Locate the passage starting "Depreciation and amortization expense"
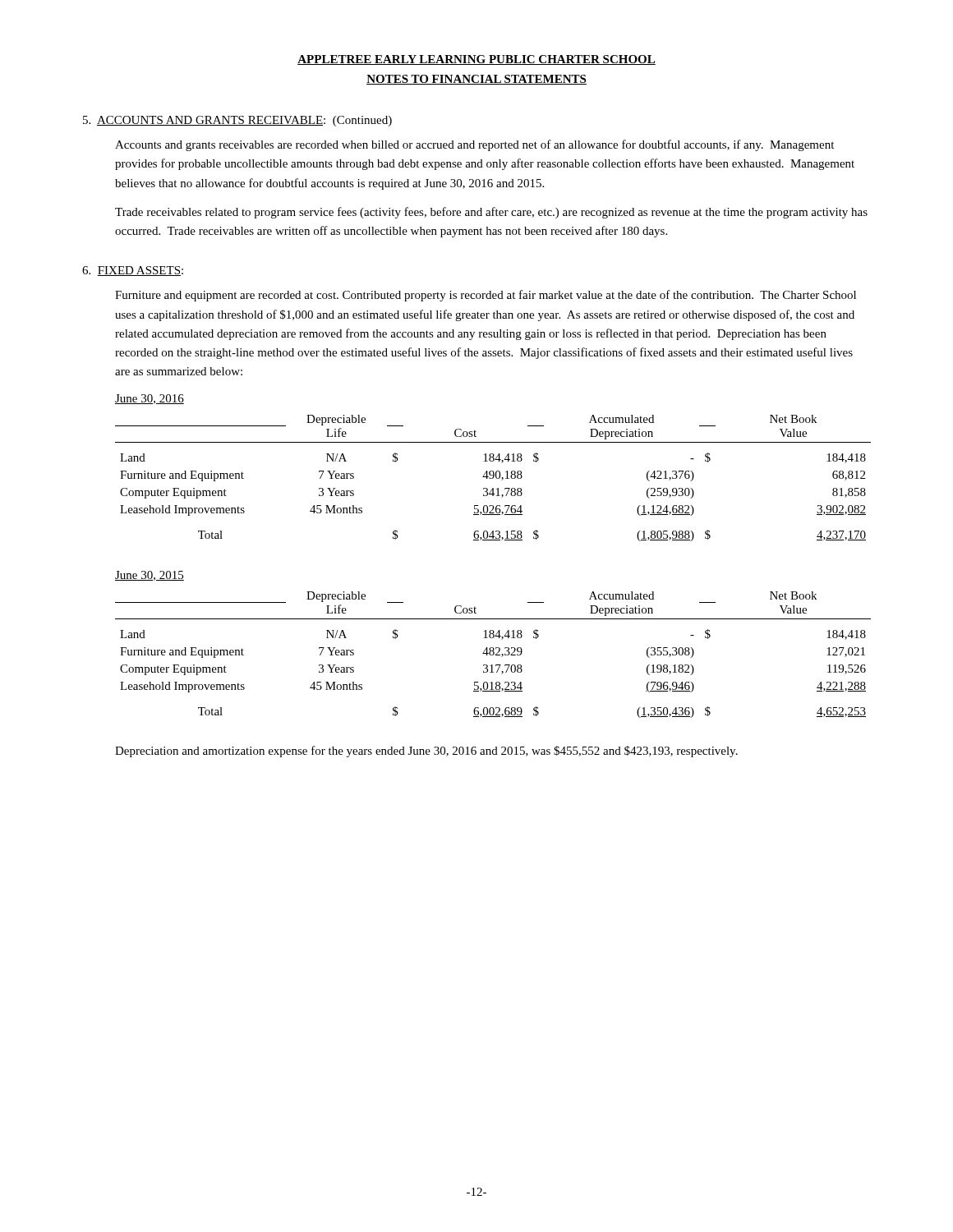Screen dimensions: 1232x953 click(x=427, y=750)
